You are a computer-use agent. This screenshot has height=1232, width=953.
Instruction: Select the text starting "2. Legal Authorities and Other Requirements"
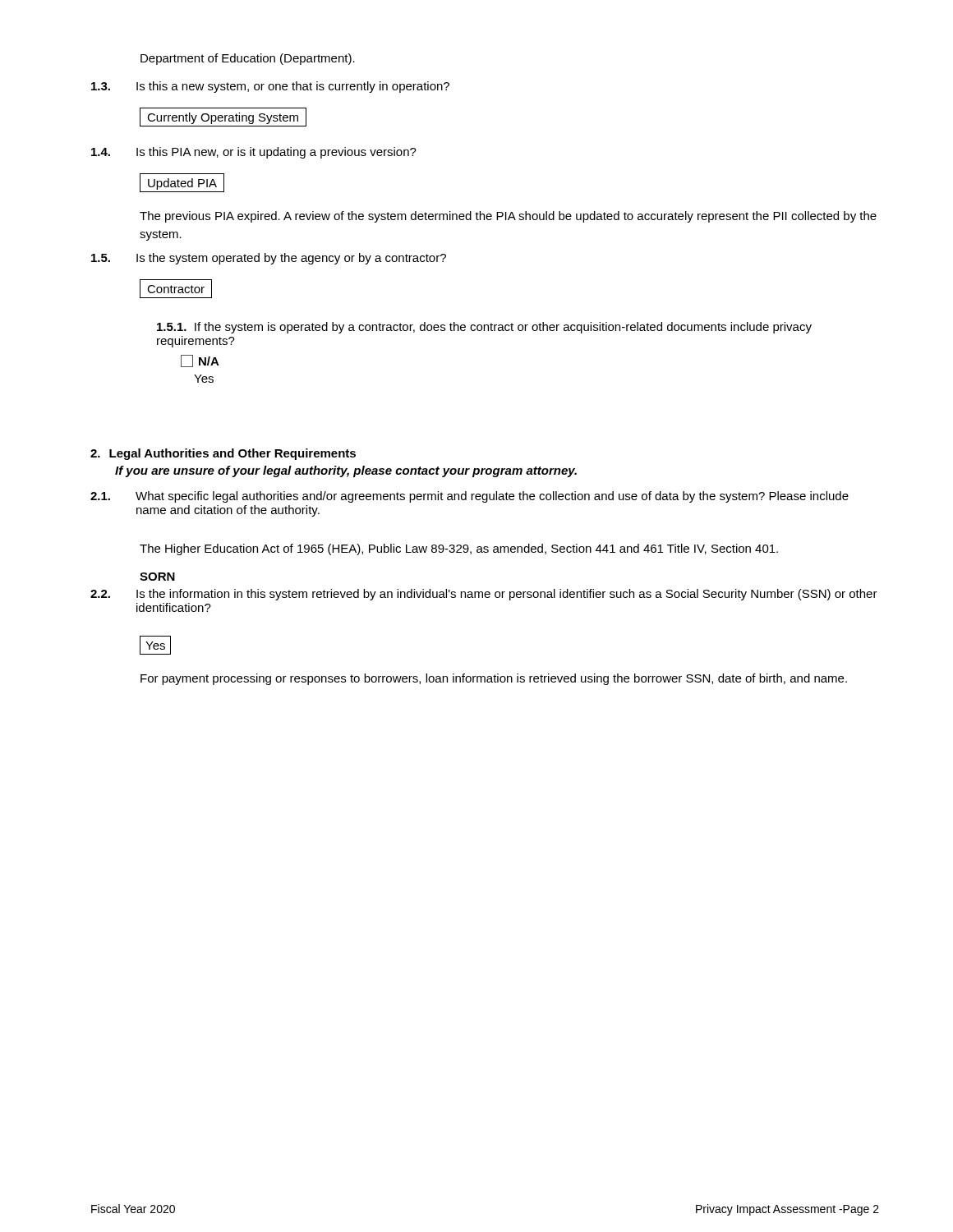pos(223,453)
